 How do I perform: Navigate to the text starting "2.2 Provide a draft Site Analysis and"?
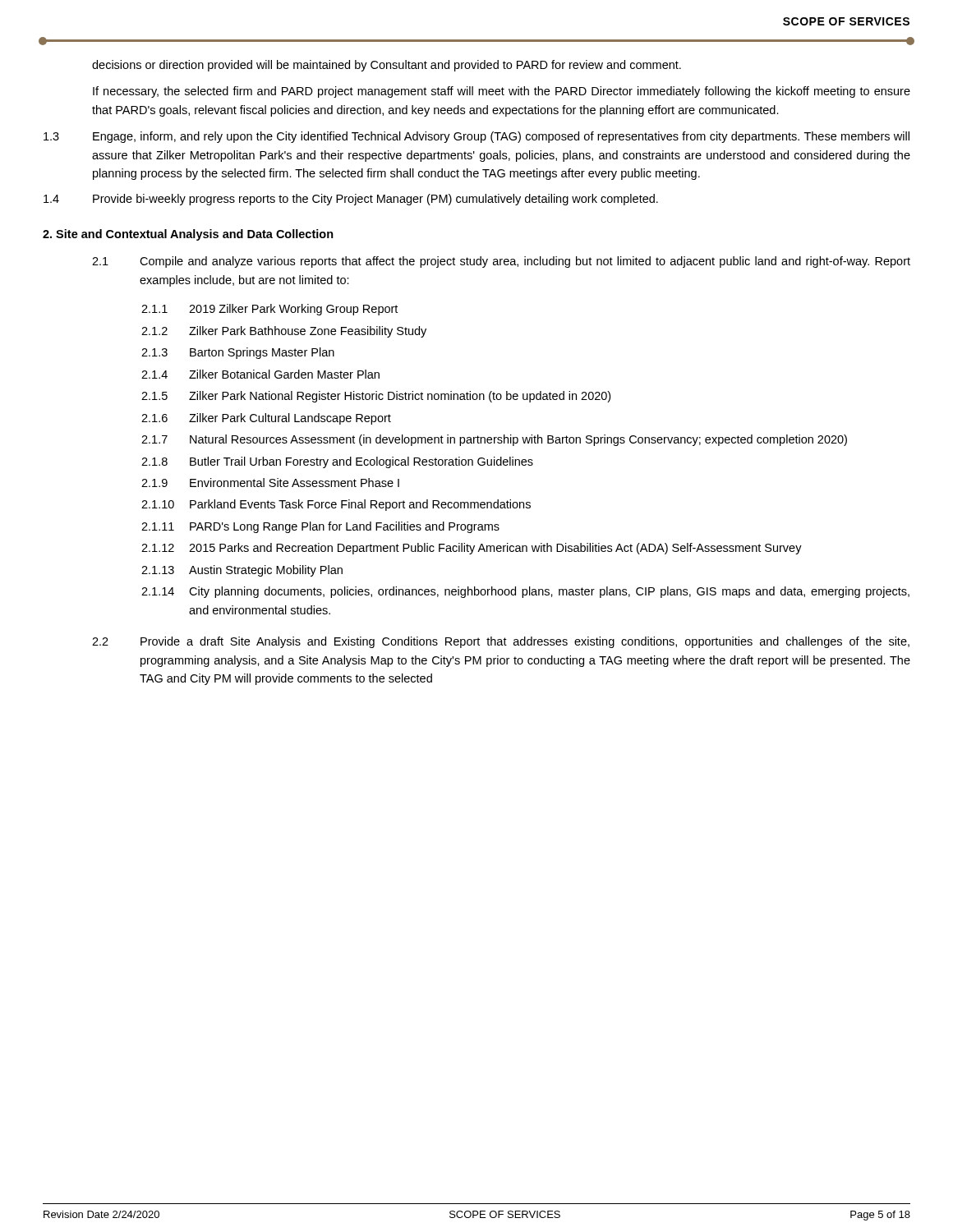[x=501, y=660]
